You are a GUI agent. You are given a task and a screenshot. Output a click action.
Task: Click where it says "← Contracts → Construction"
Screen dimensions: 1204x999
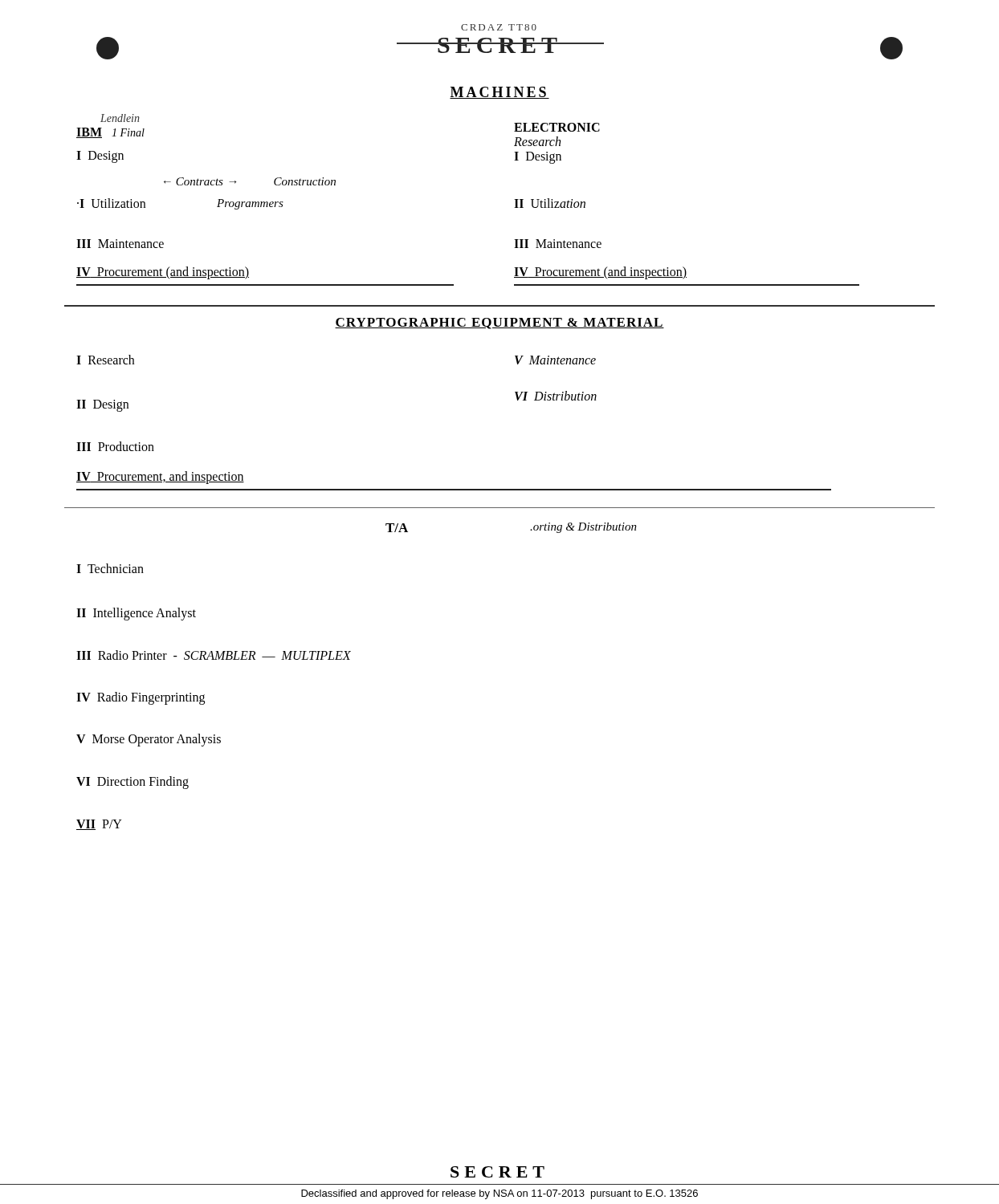[192, 181]
